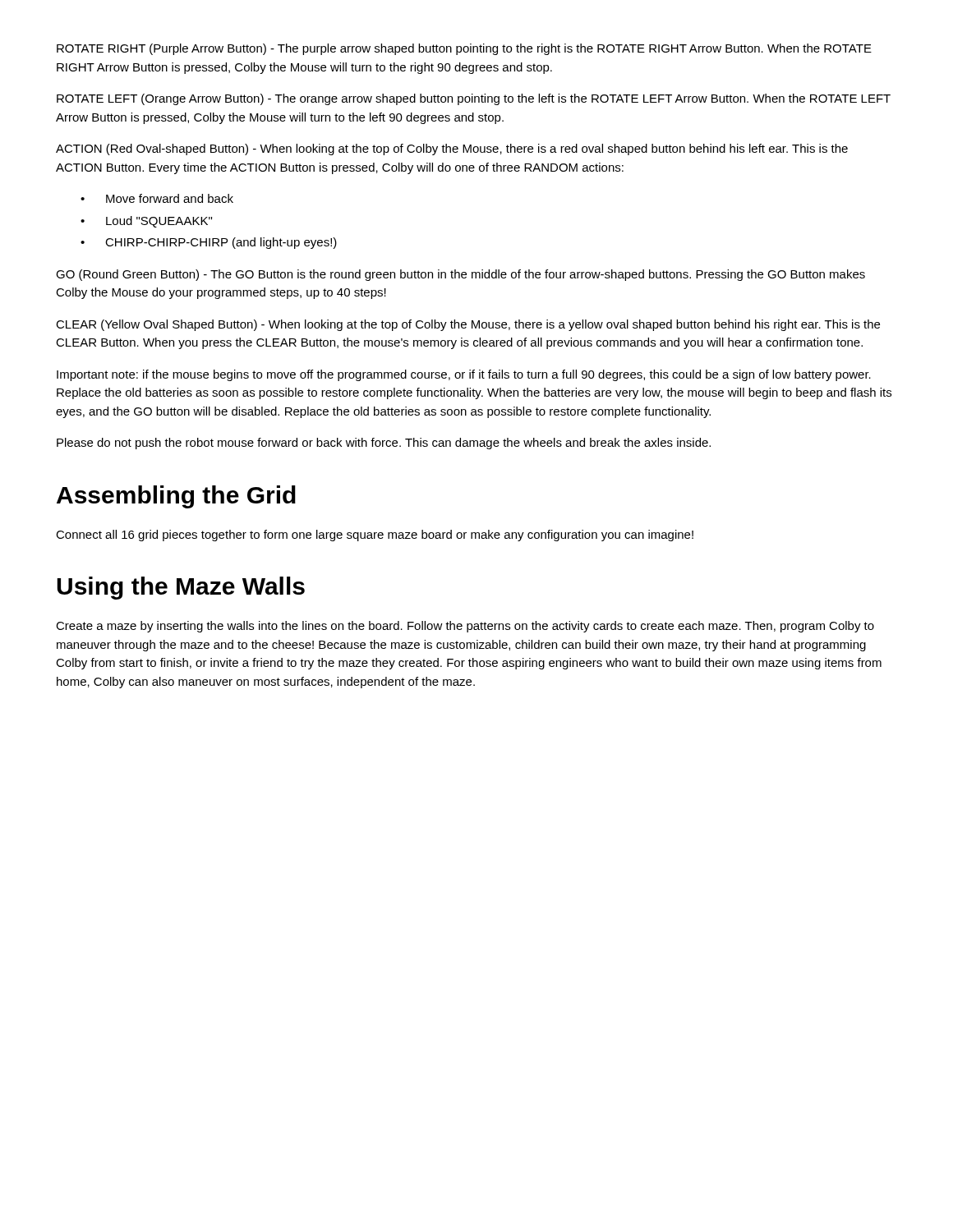Image resolution: width=953 pixels, height=1232 pixels.
Task: Locate the text block that says "GO (Round Green Button)"
Action: (x=461, y=283)
